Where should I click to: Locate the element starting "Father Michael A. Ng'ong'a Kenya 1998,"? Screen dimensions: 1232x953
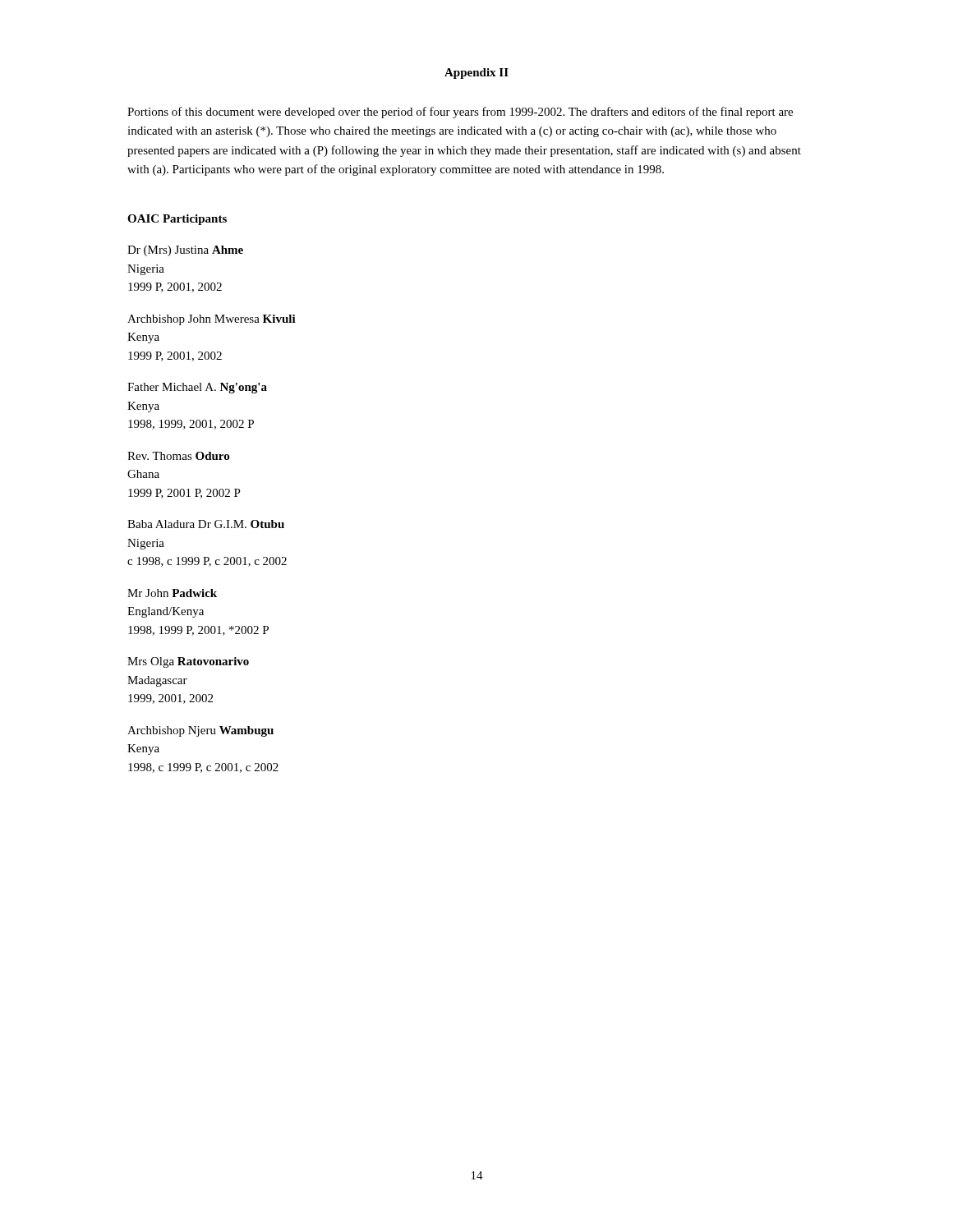tap(197, 388)
